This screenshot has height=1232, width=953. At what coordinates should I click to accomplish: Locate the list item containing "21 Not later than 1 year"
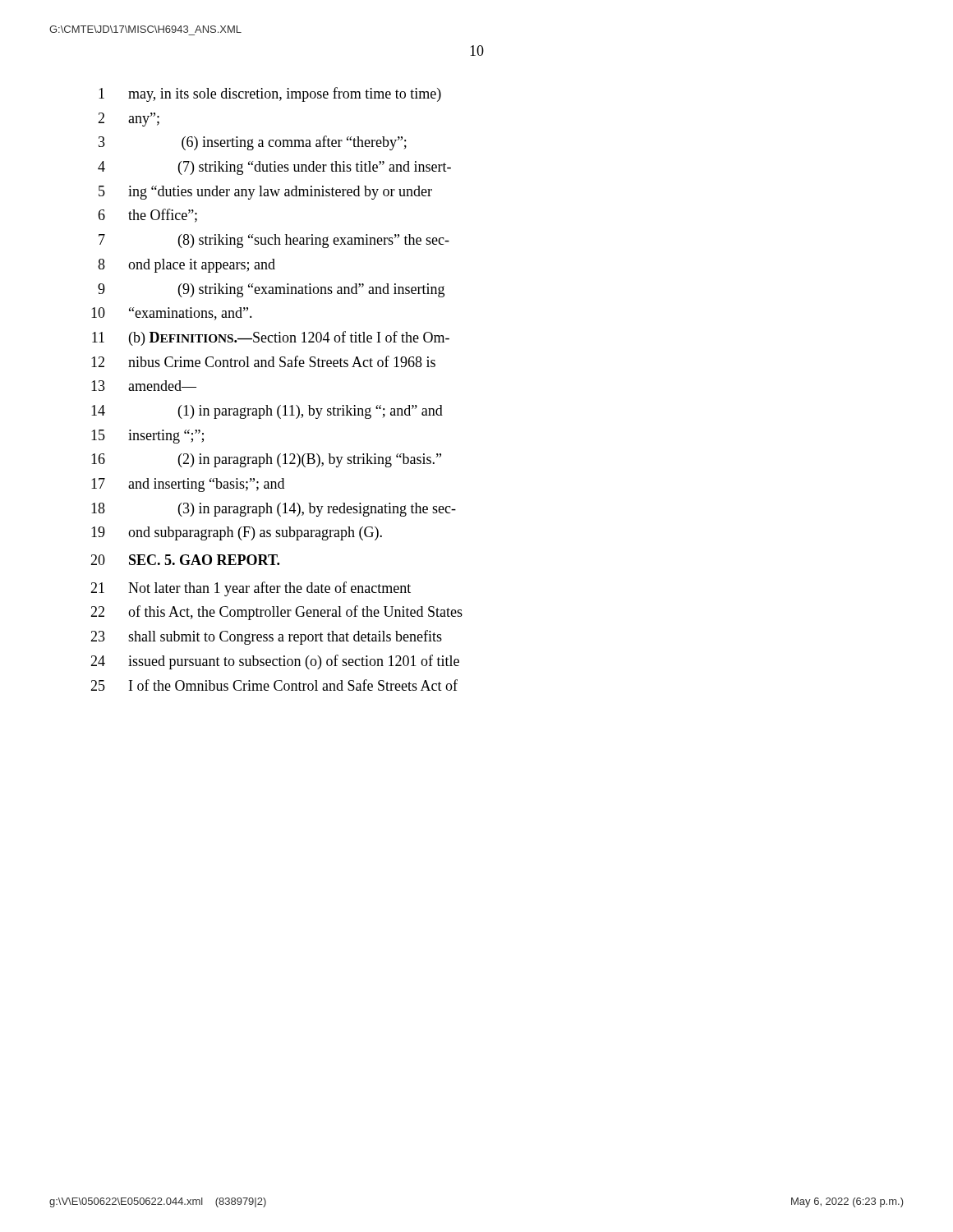coord(251,589)
